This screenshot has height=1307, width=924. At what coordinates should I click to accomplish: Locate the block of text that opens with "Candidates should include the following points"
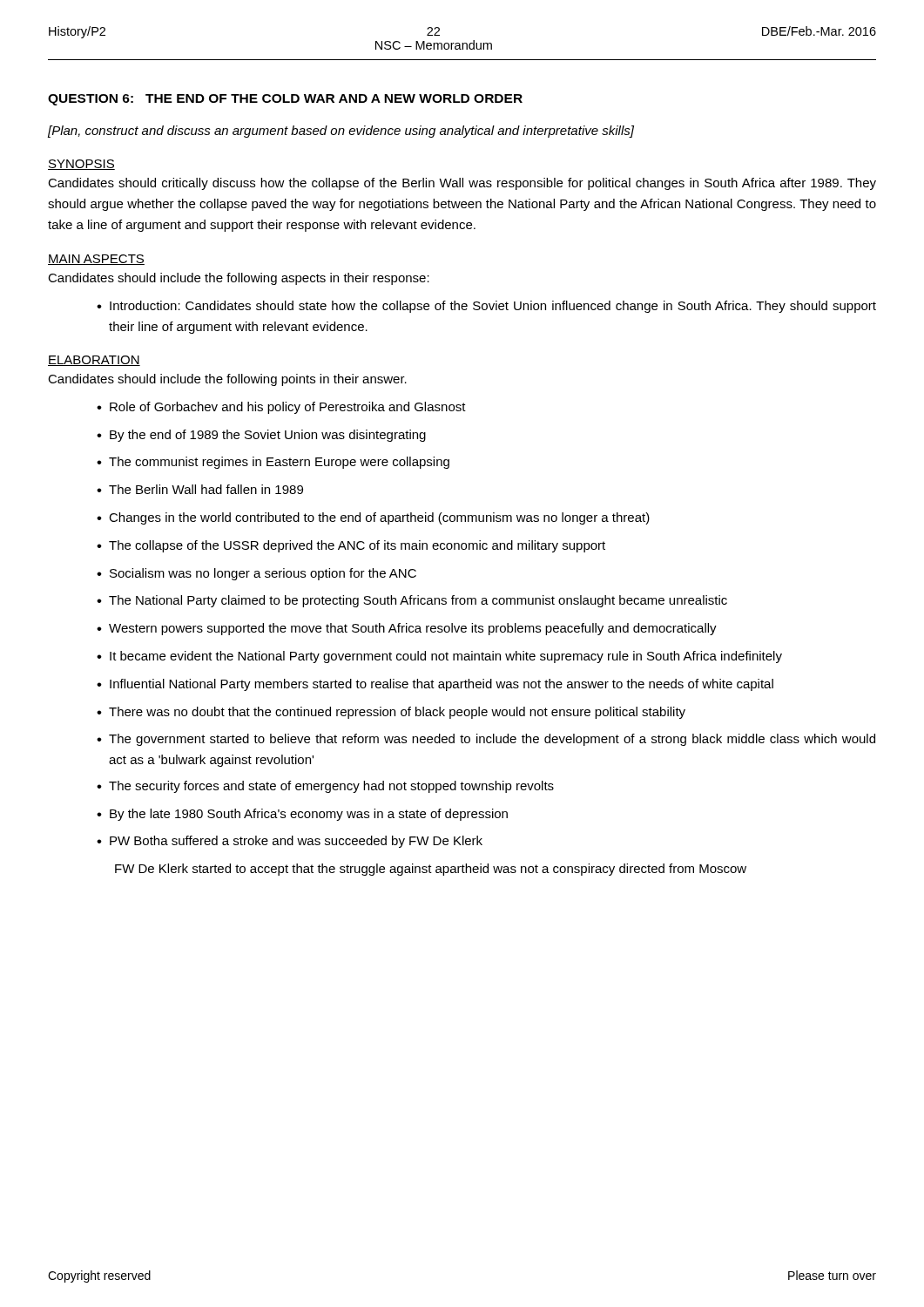(x=228, y=378)
